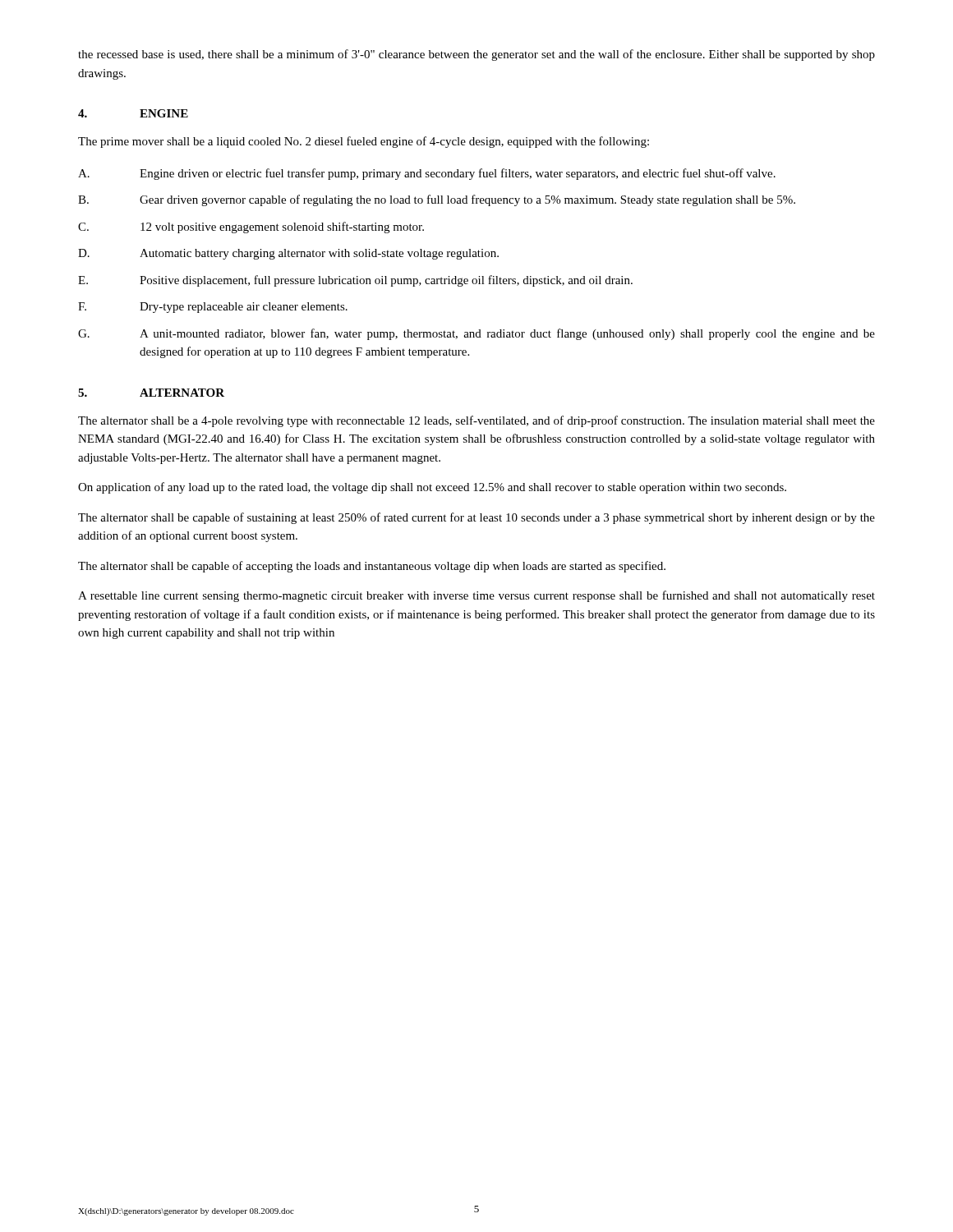Viewport: 953px width, 1232px height.
Task: Select the element starting "C. 12 volt positive engagement solenoid shift-starting"
Action: point(251,228)
